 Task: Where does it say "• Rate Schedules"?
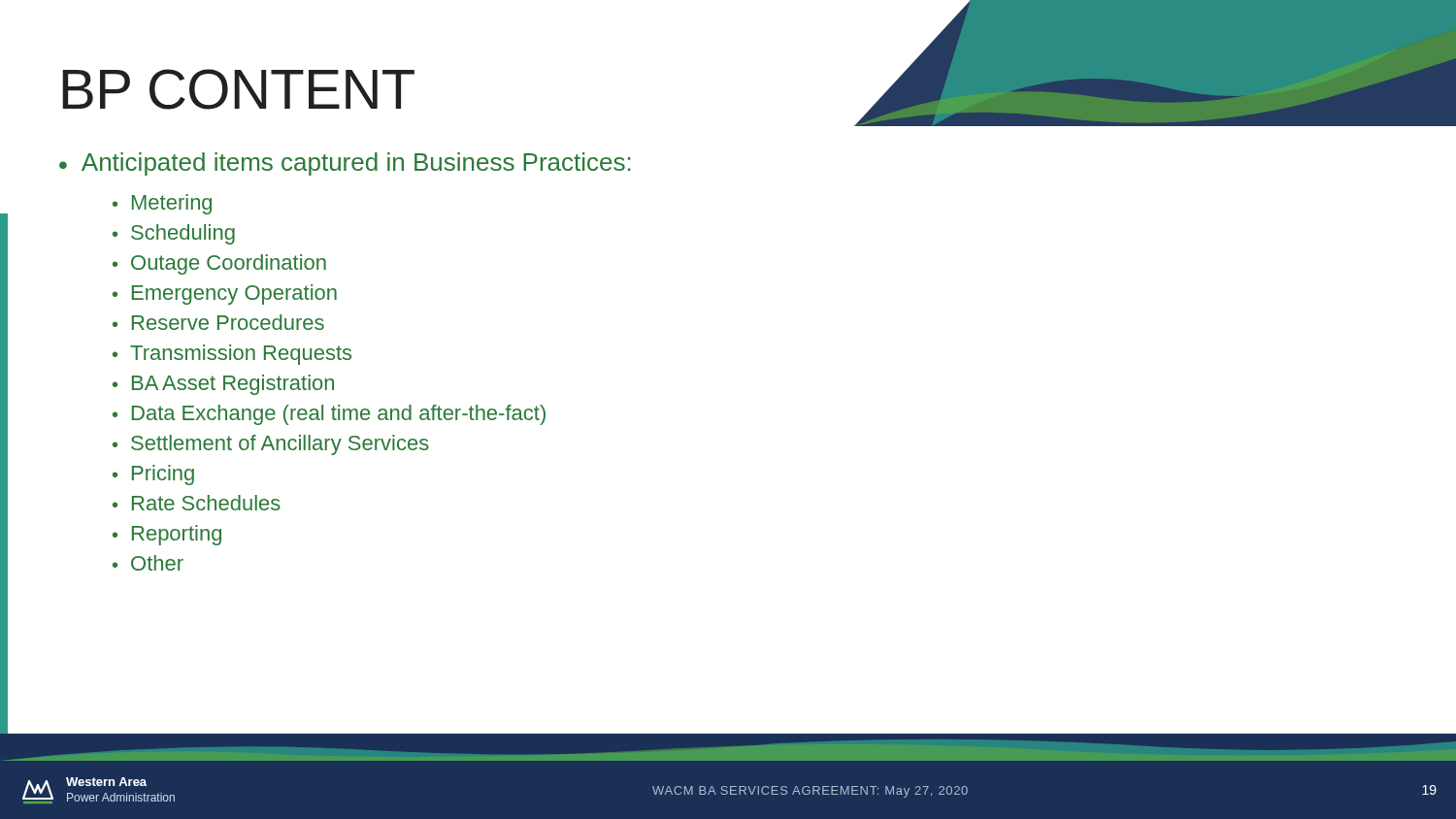pyautogui.click(x=196, y=503)
